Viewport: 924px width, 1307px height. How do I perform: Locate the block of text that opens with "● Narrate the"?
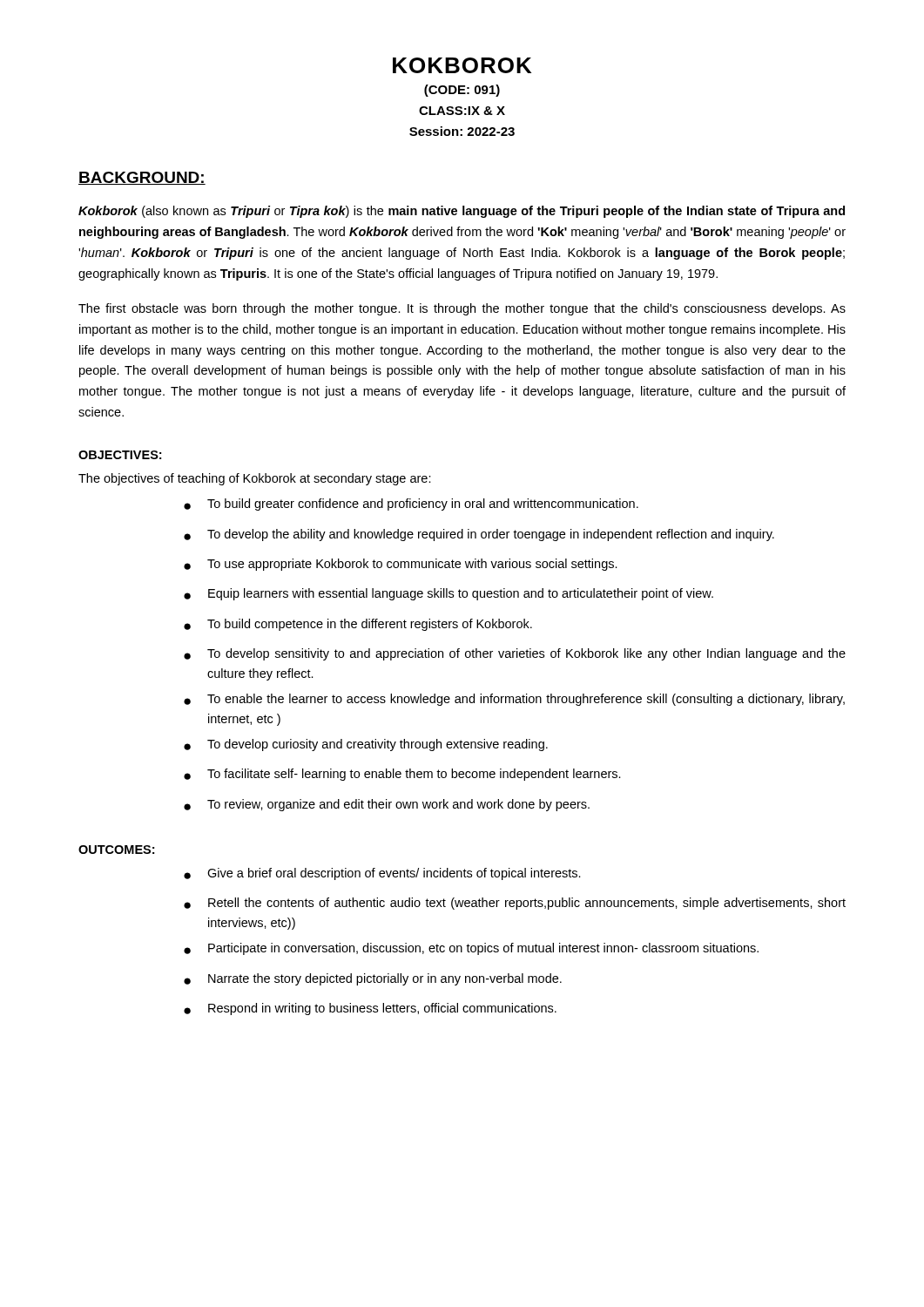pos(373,981)
